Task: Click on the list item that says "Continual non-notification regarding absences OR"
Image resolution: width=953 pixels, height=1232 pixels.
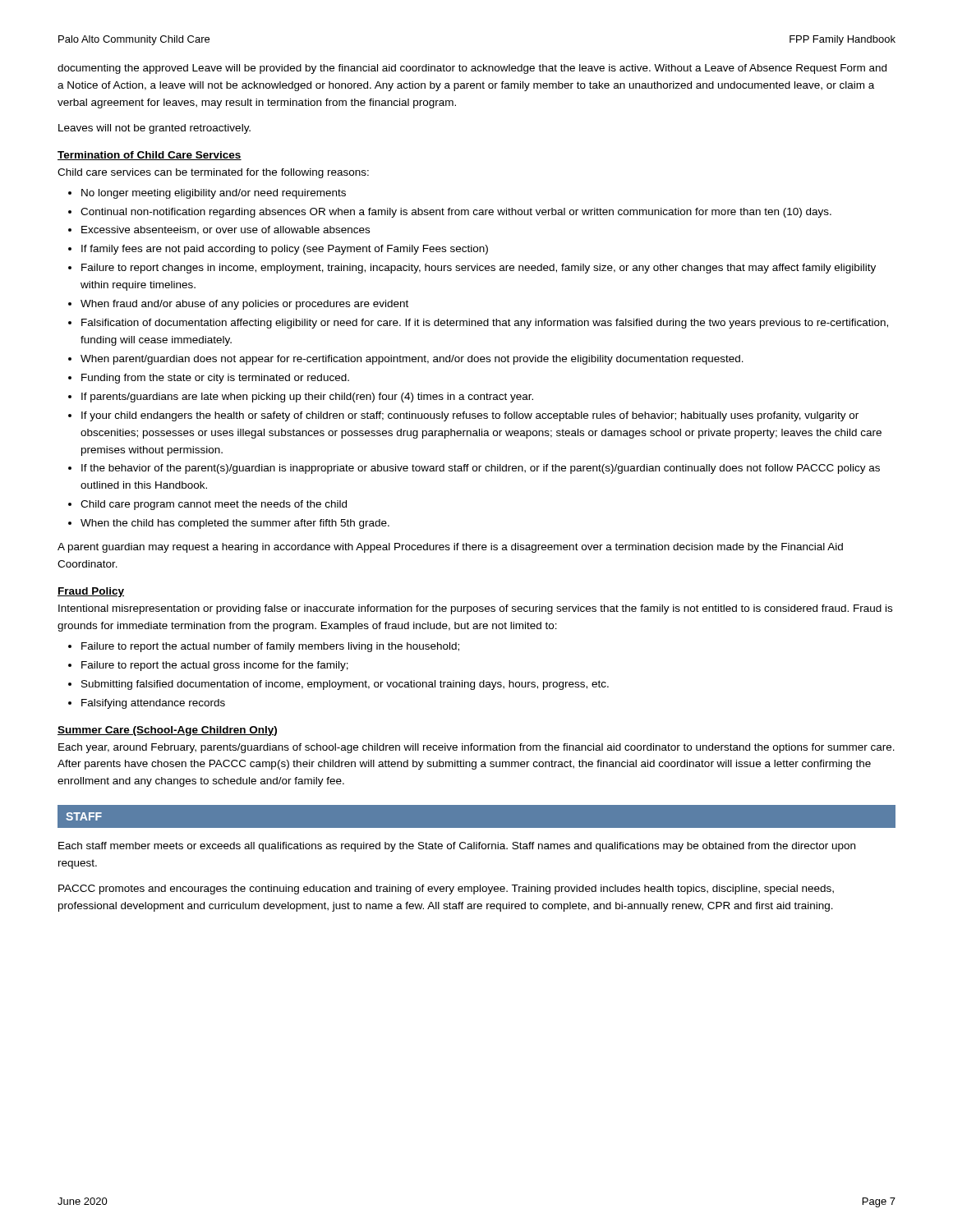Action: click(x=456, y=211)
